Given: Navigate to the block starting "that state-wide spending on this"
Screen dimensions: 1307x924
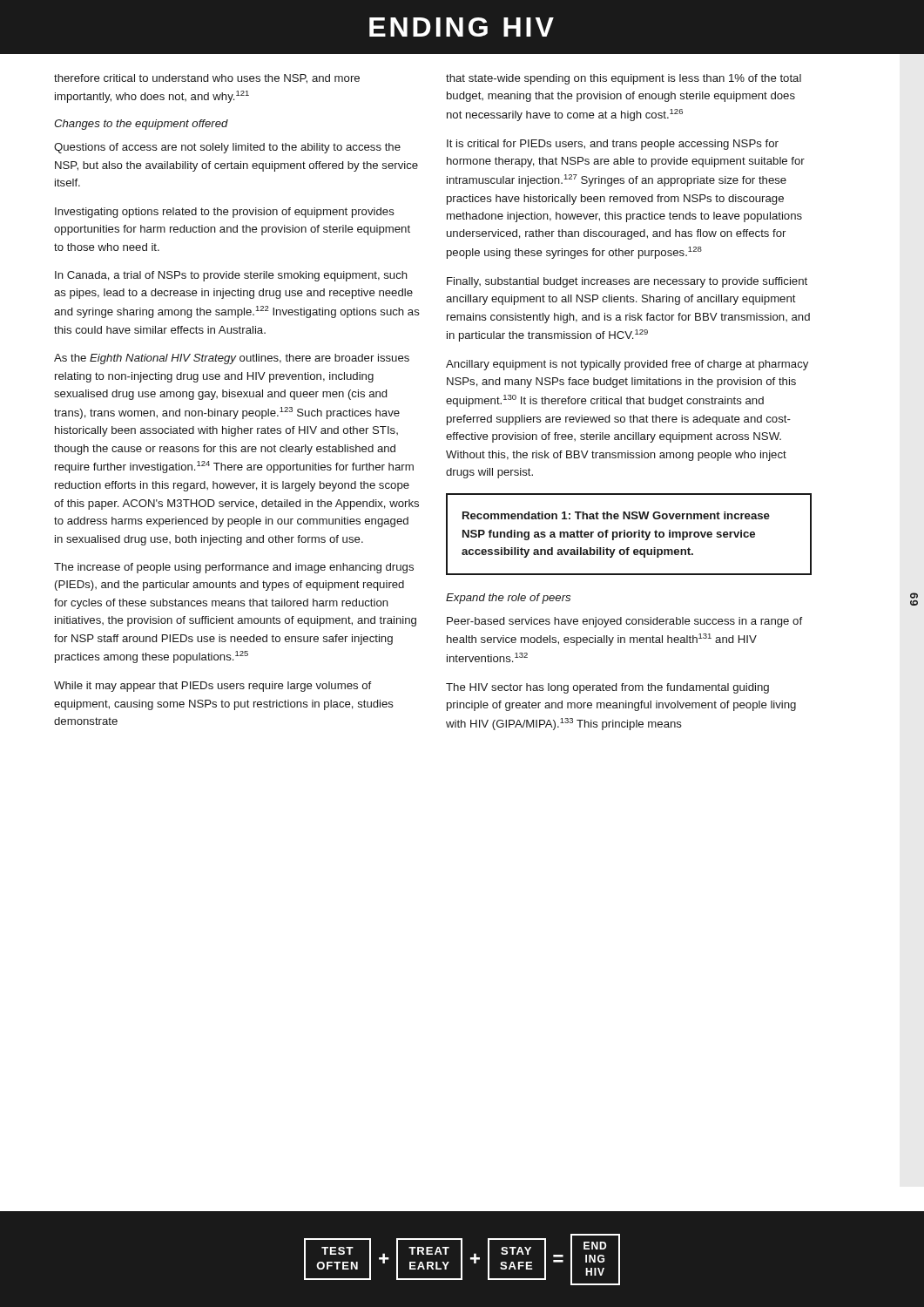Looking at the screenshot, I should tap(624, 96).
